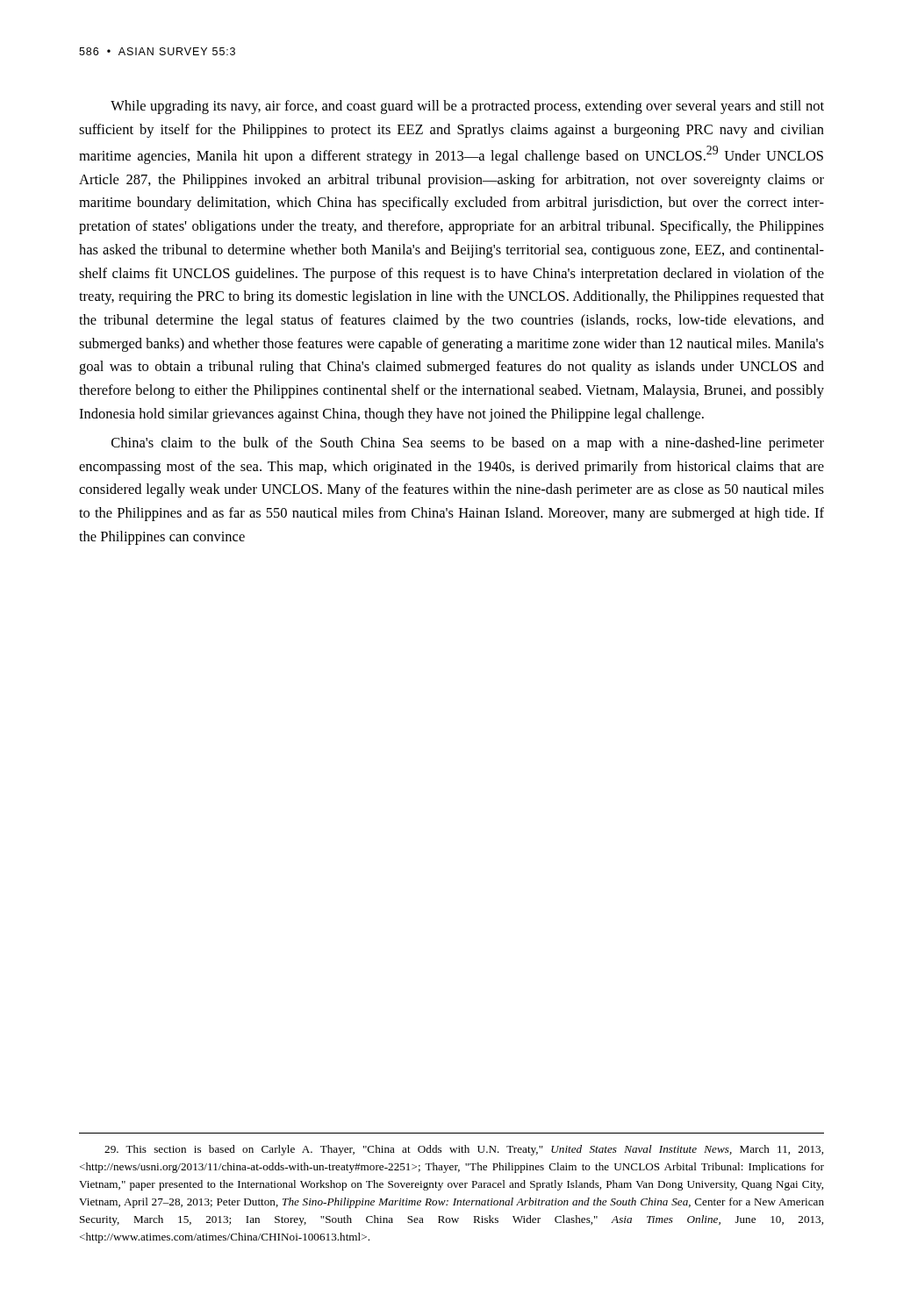Locate the block of text that opens with "This section is based on Carlyle A."
The height and width of the screenshot is (1316, 903).
click(x=452, y=1193)
